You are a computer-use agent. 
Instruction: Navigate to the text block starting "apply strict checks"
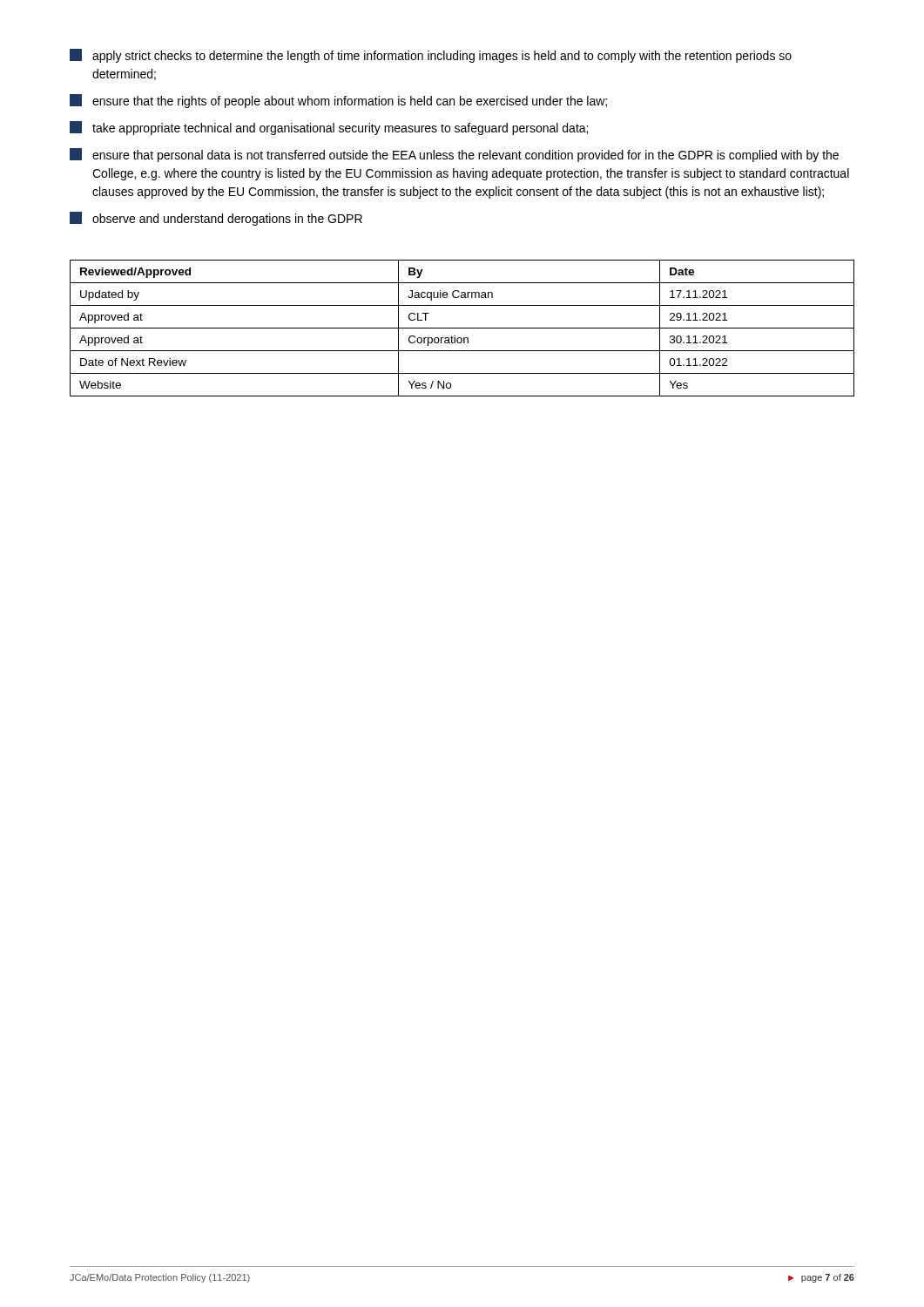[462, 65]
